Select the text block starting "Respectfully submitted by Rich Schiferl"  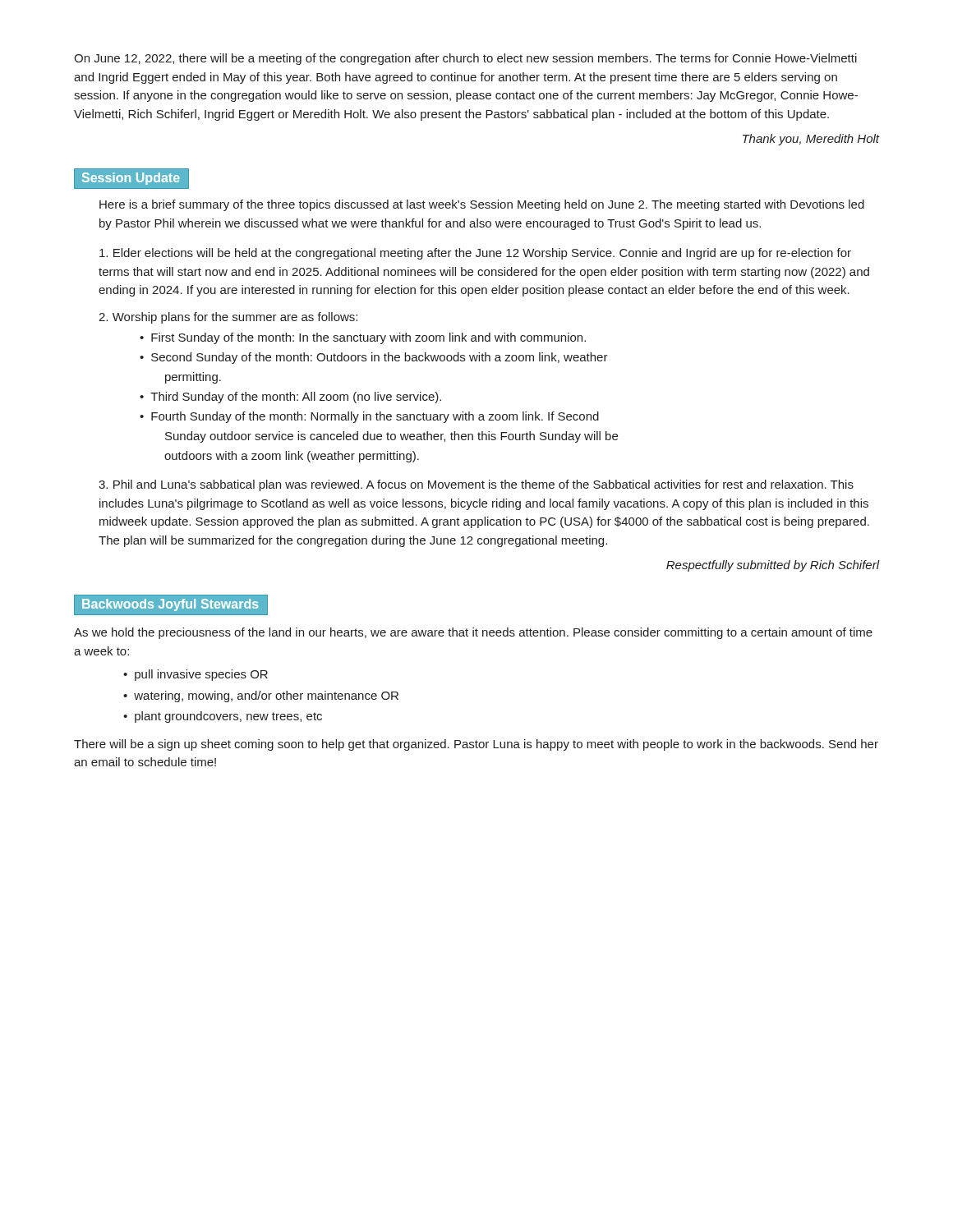click(x=773, y=565)
